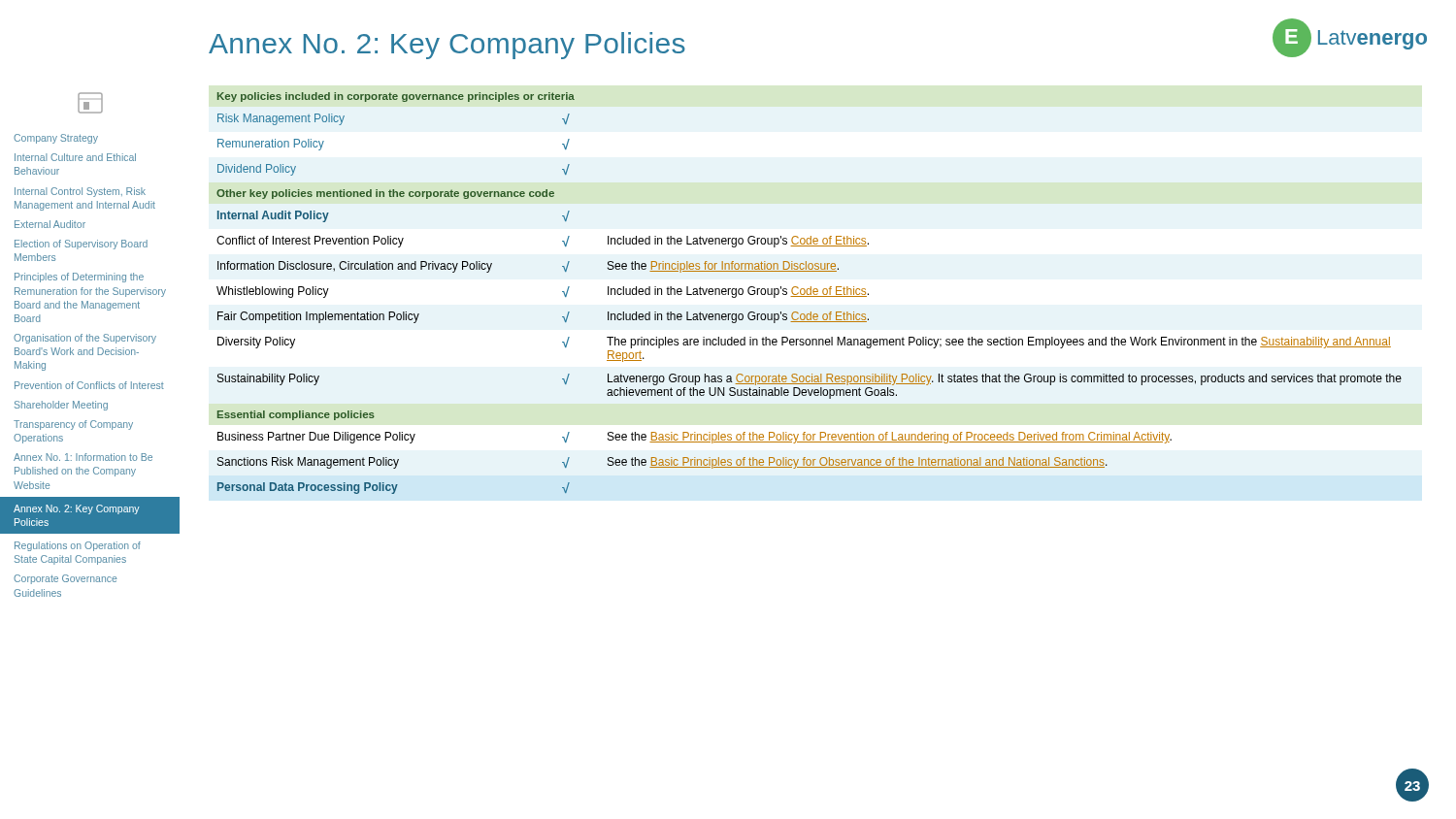Click on the table containing "Diversity Policy"
The image size is (1456, 819).
[x=815, y=293]
